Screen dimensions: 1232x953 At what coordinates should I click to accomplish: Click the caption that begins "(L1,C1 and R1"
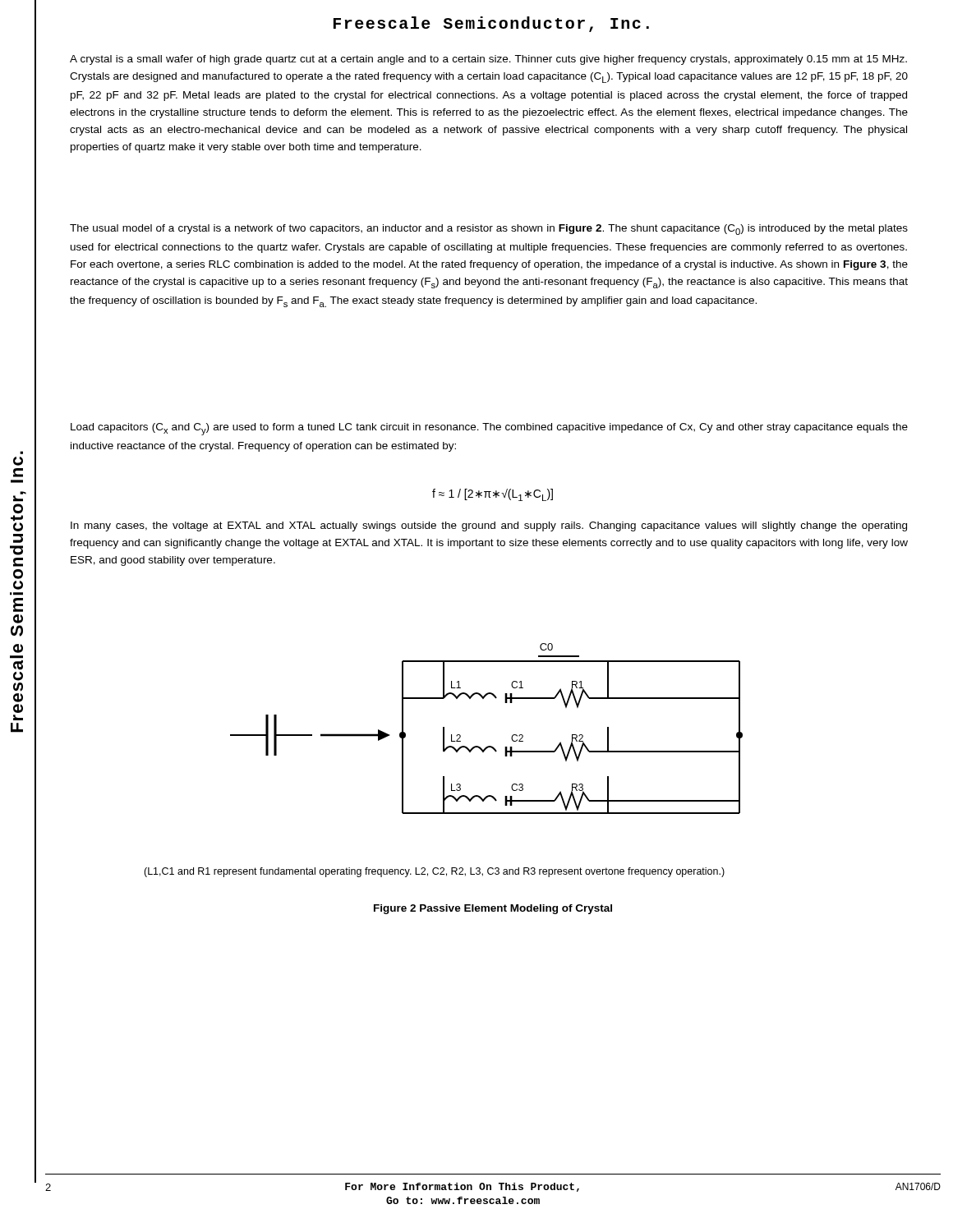(434, 871)
